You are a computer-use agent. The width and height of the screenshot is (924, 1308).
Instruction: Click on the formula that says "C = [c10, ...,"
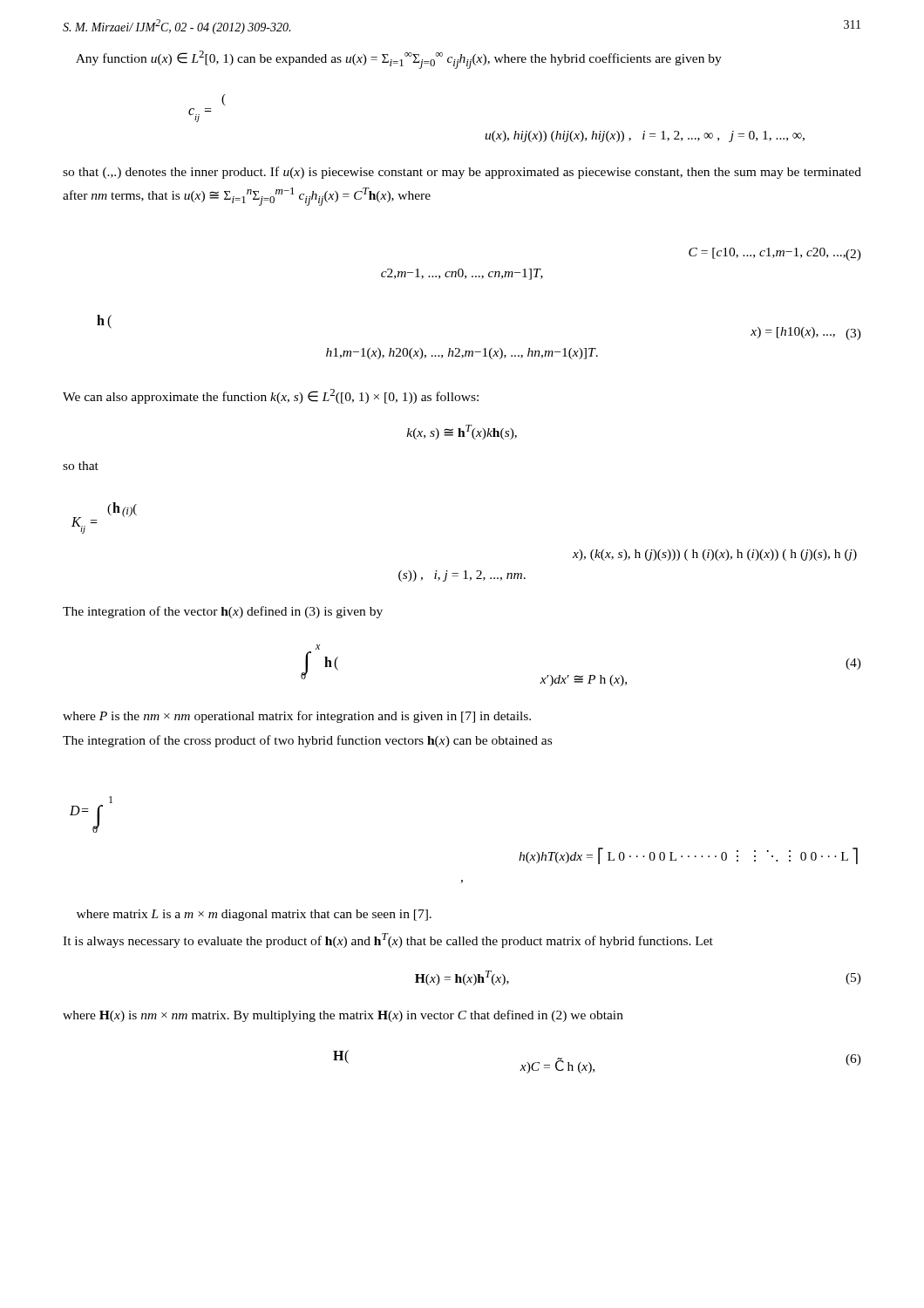pyautogui.click(x=775, y=254)
